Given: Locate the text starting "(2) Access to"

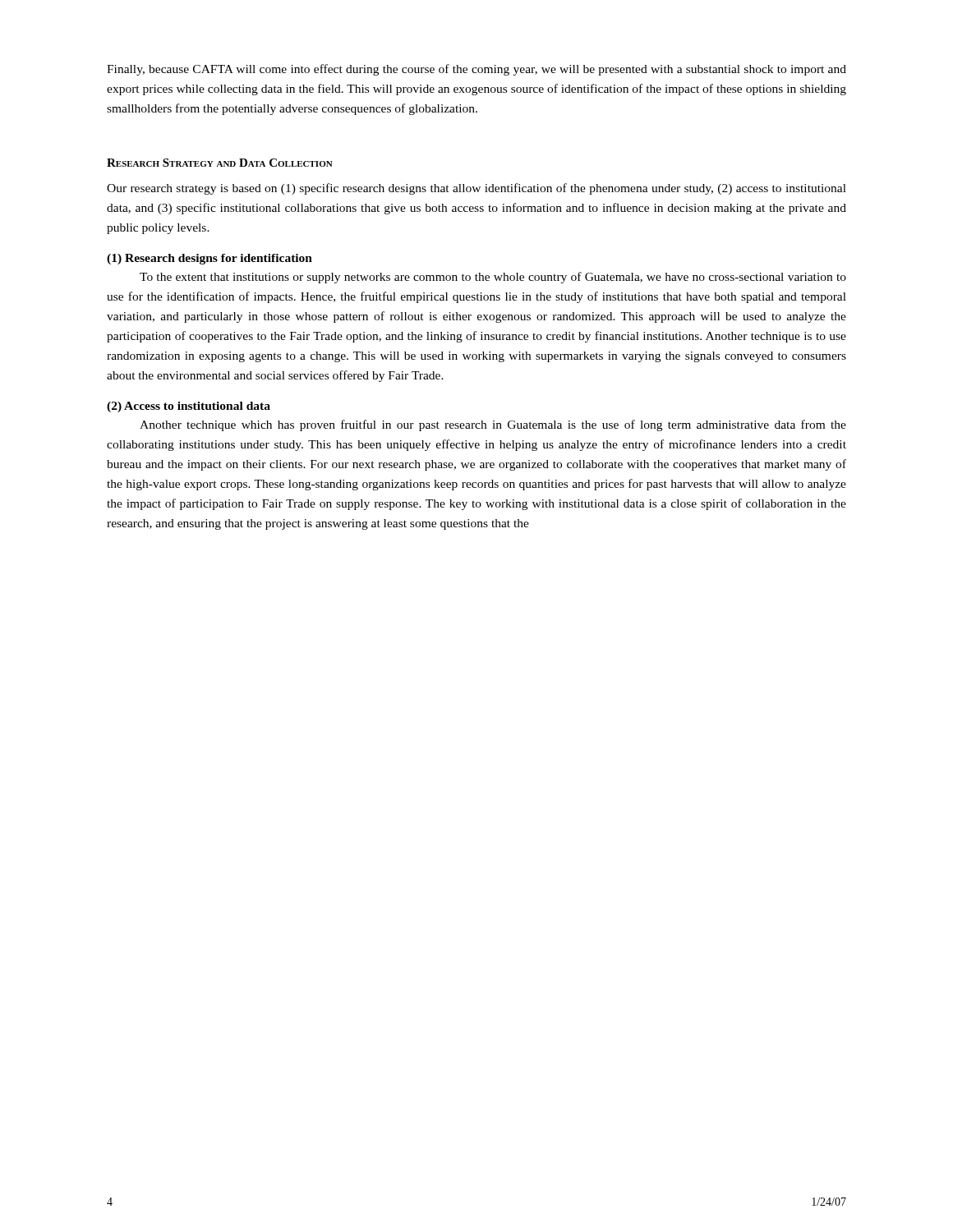Looking at the screenshot, I should pyautogui.click(x=189, y=406).
